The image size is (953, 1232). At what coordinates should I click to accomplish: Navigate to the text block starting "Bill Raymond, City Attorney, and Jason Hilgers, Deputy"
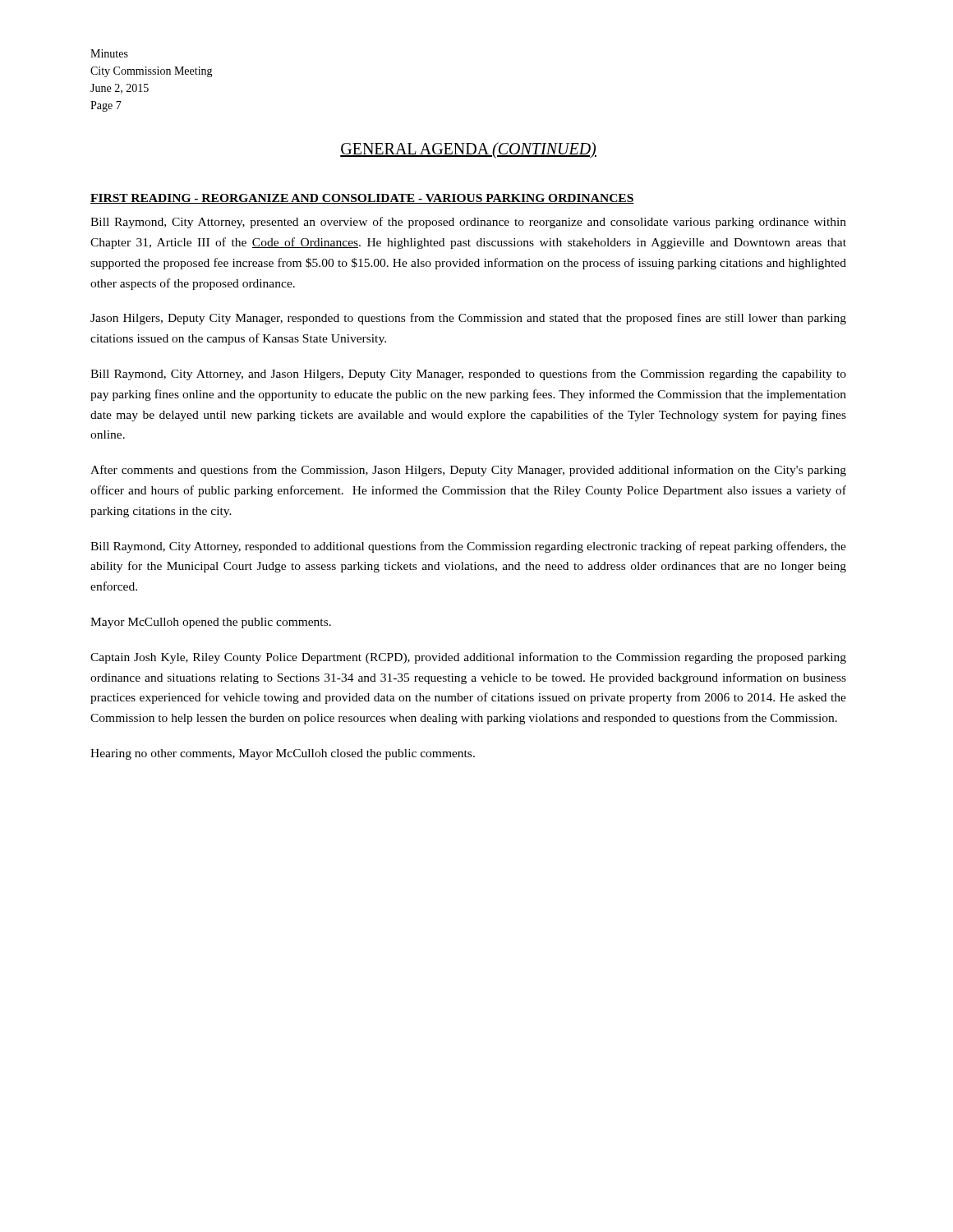point(468,404)
